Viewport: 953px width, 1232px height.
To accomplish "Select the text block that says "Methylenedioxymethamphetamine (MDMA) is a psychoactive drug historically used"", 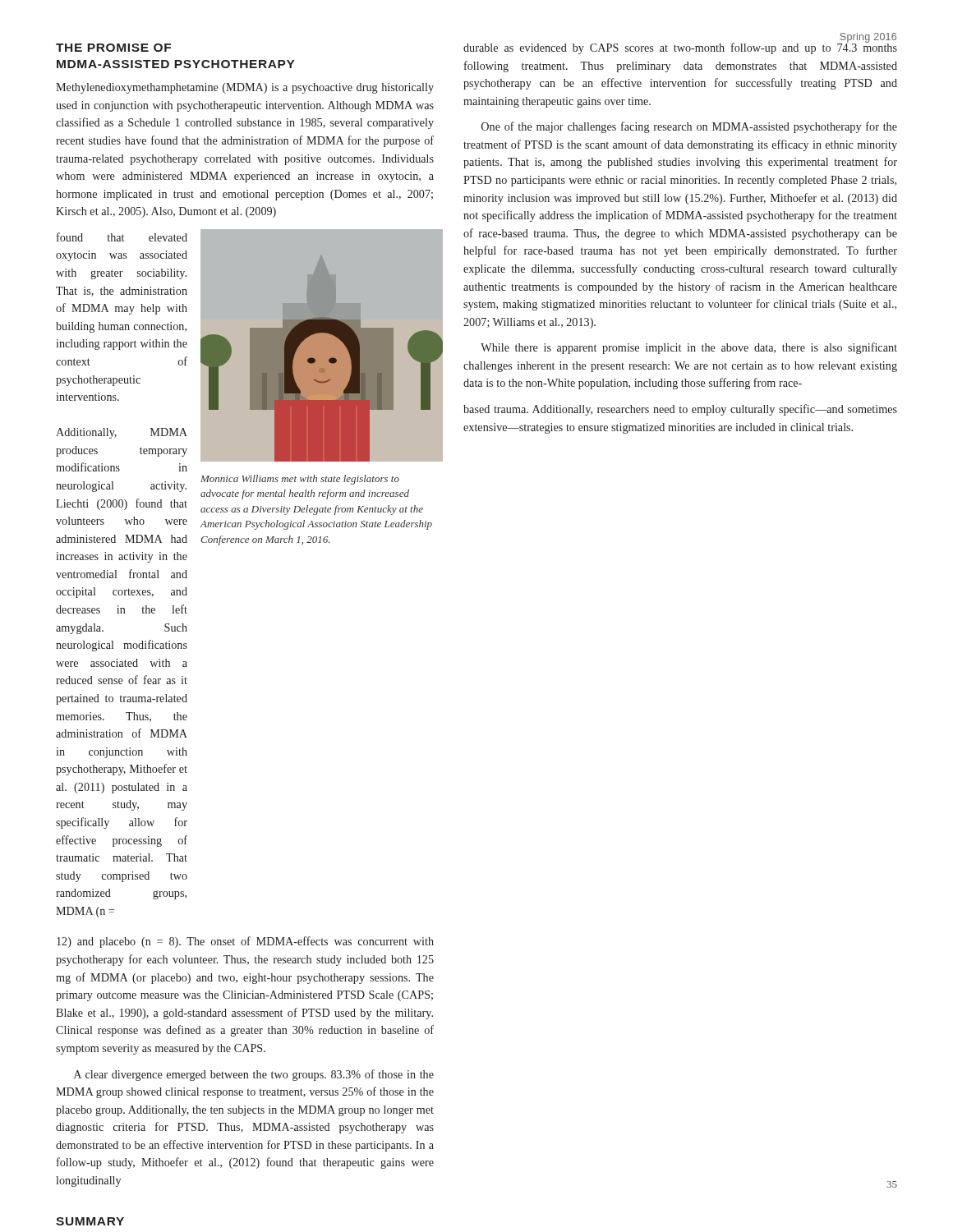I will click(245, 149).
